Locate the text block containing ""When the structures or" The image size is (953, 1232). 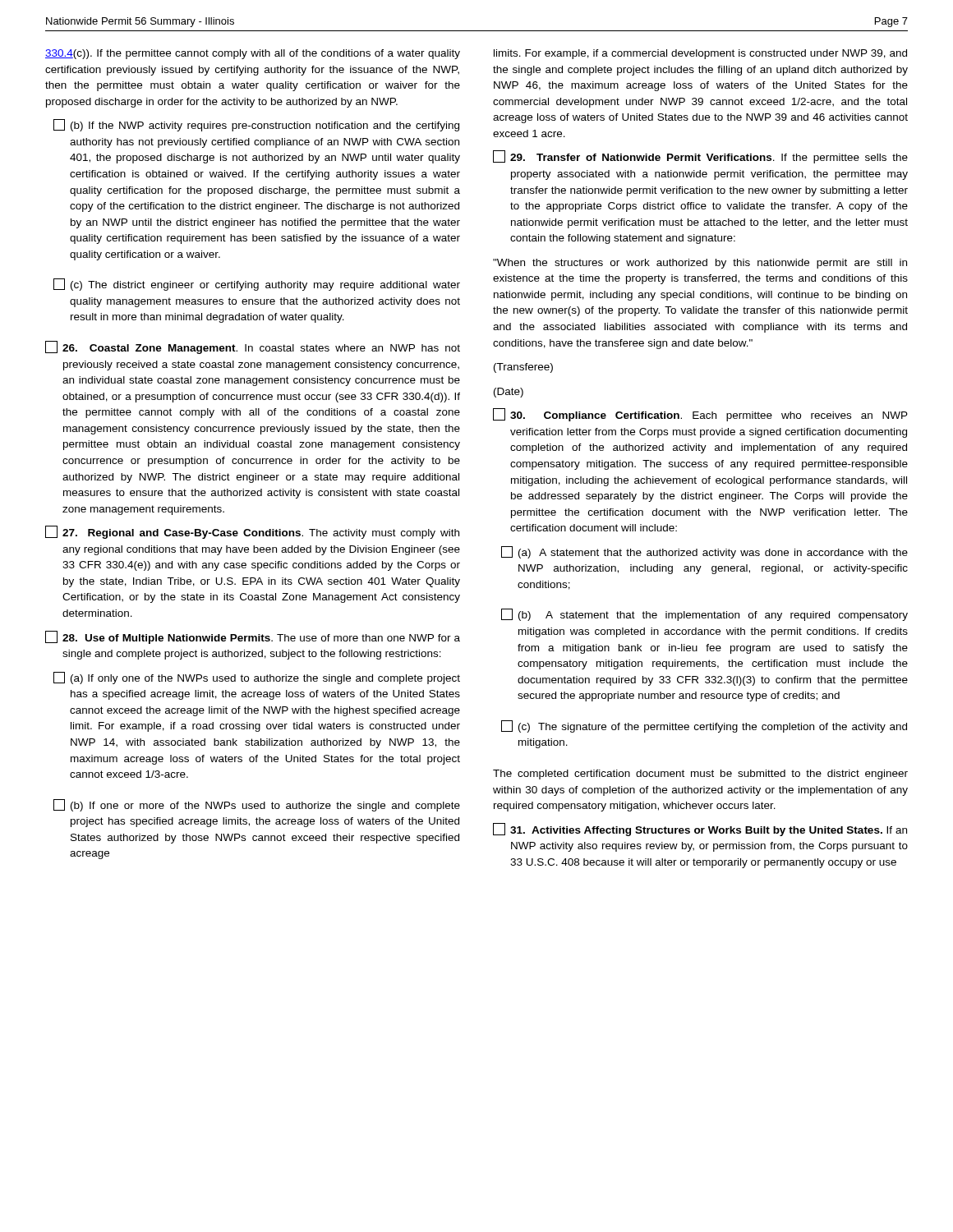(x=700, y=303)
